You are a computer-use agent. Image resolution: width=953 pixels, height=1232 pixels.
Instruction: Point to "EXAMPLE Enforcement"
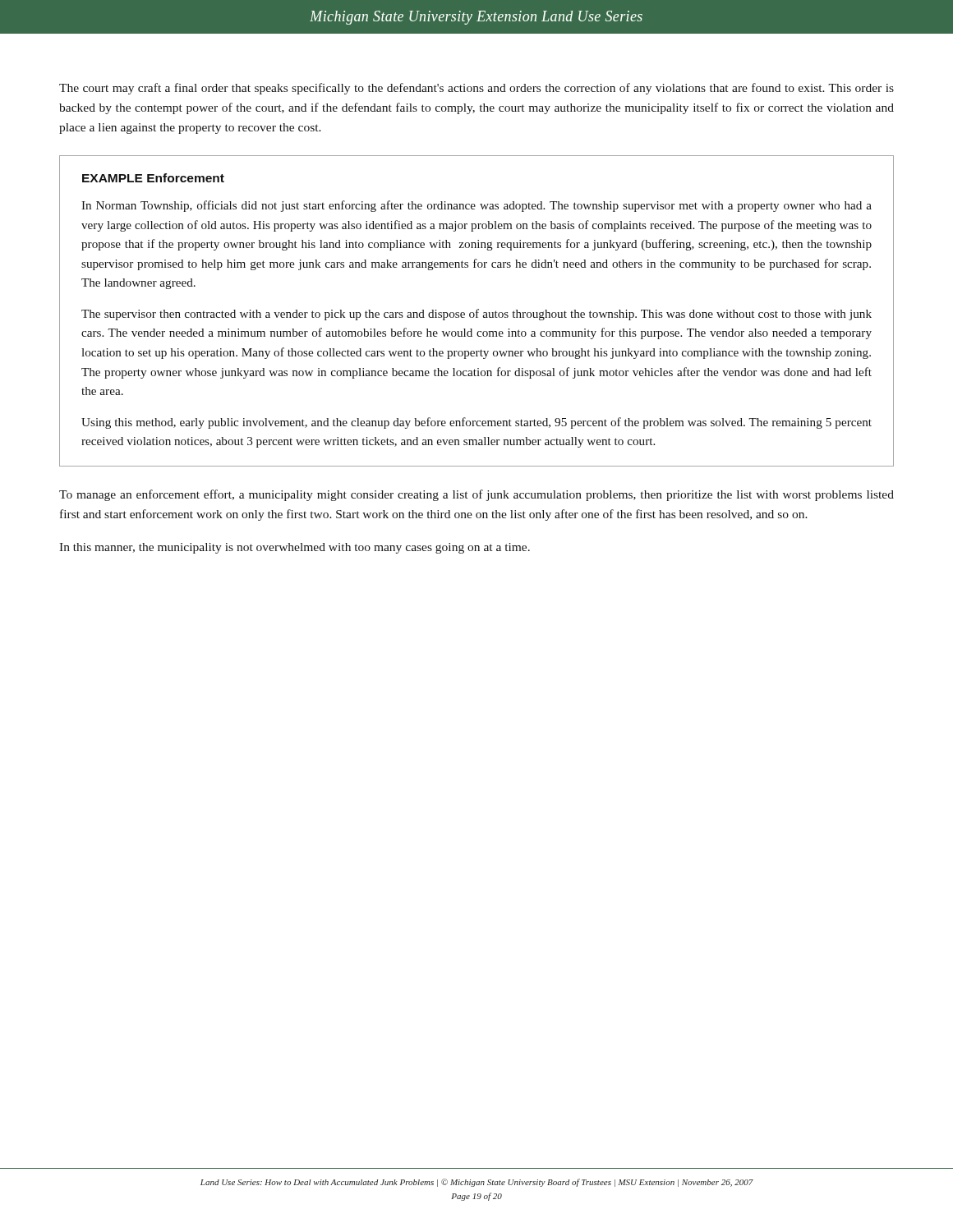[153, 178]
